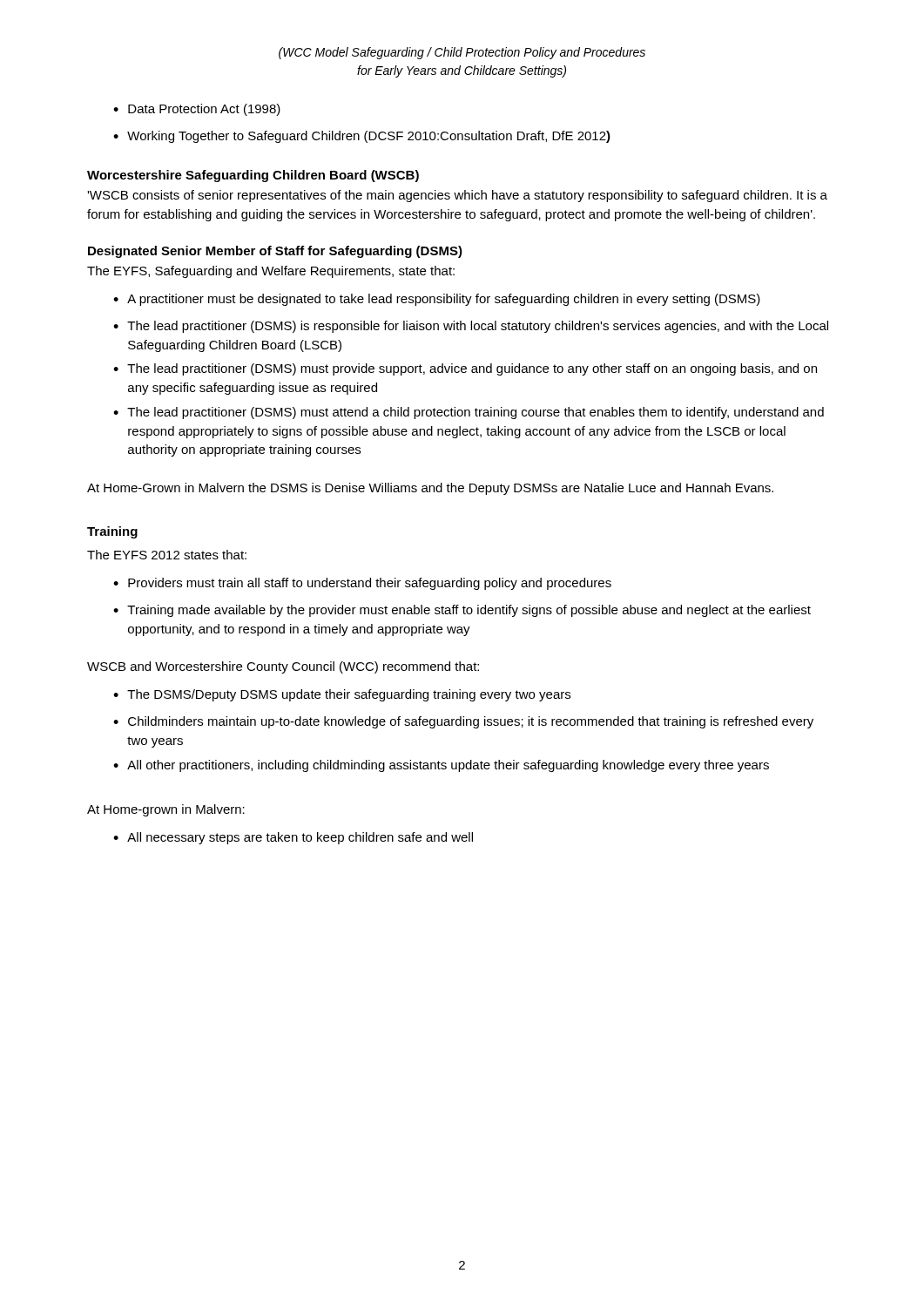This screenshot has height=1307, width=924.
Task: Find "At Home-grown in Malvern:" on this page
Action: [x=166, y=809]
